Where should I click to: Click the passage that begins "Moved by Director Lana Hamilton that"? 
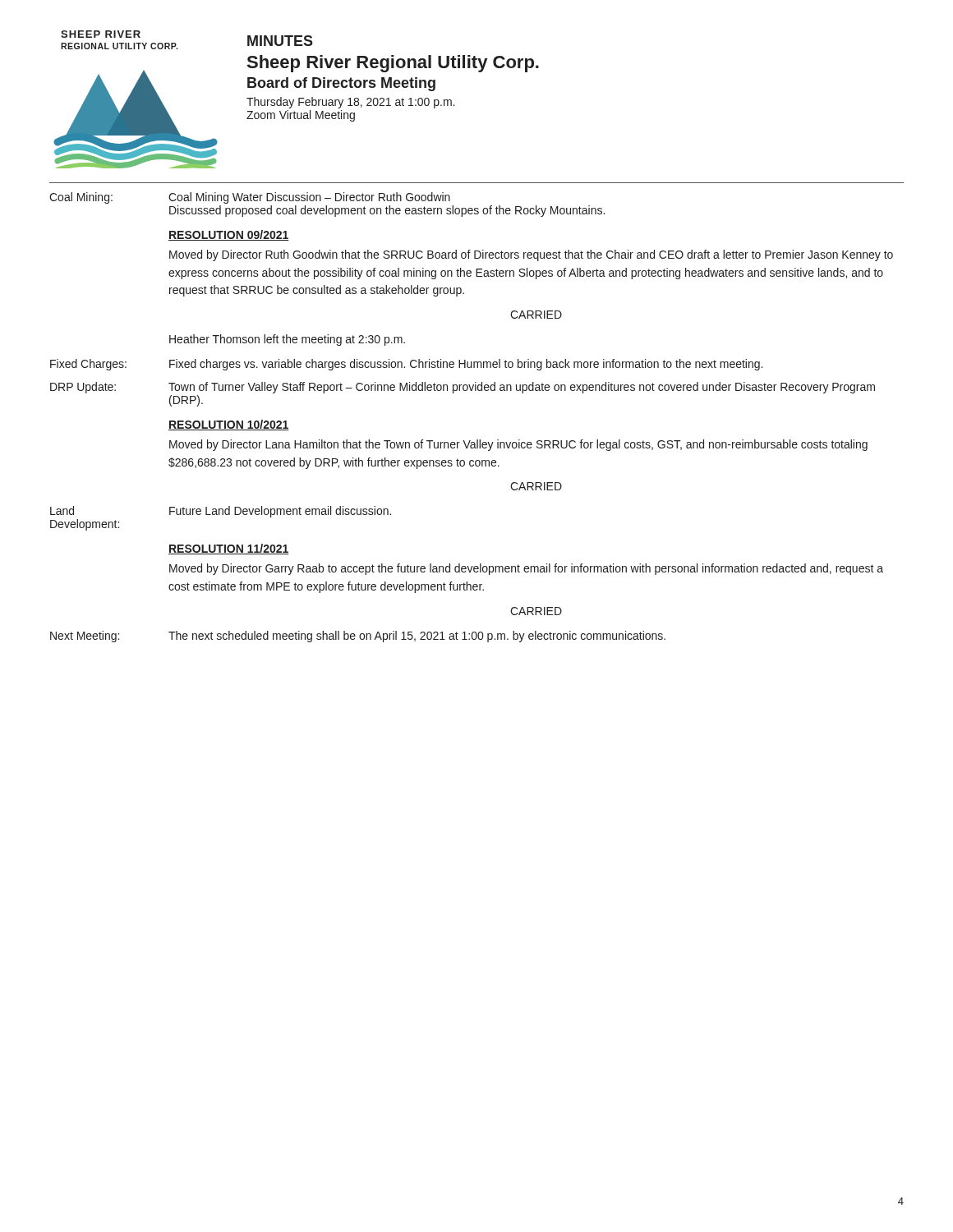(x=518, y=453)
